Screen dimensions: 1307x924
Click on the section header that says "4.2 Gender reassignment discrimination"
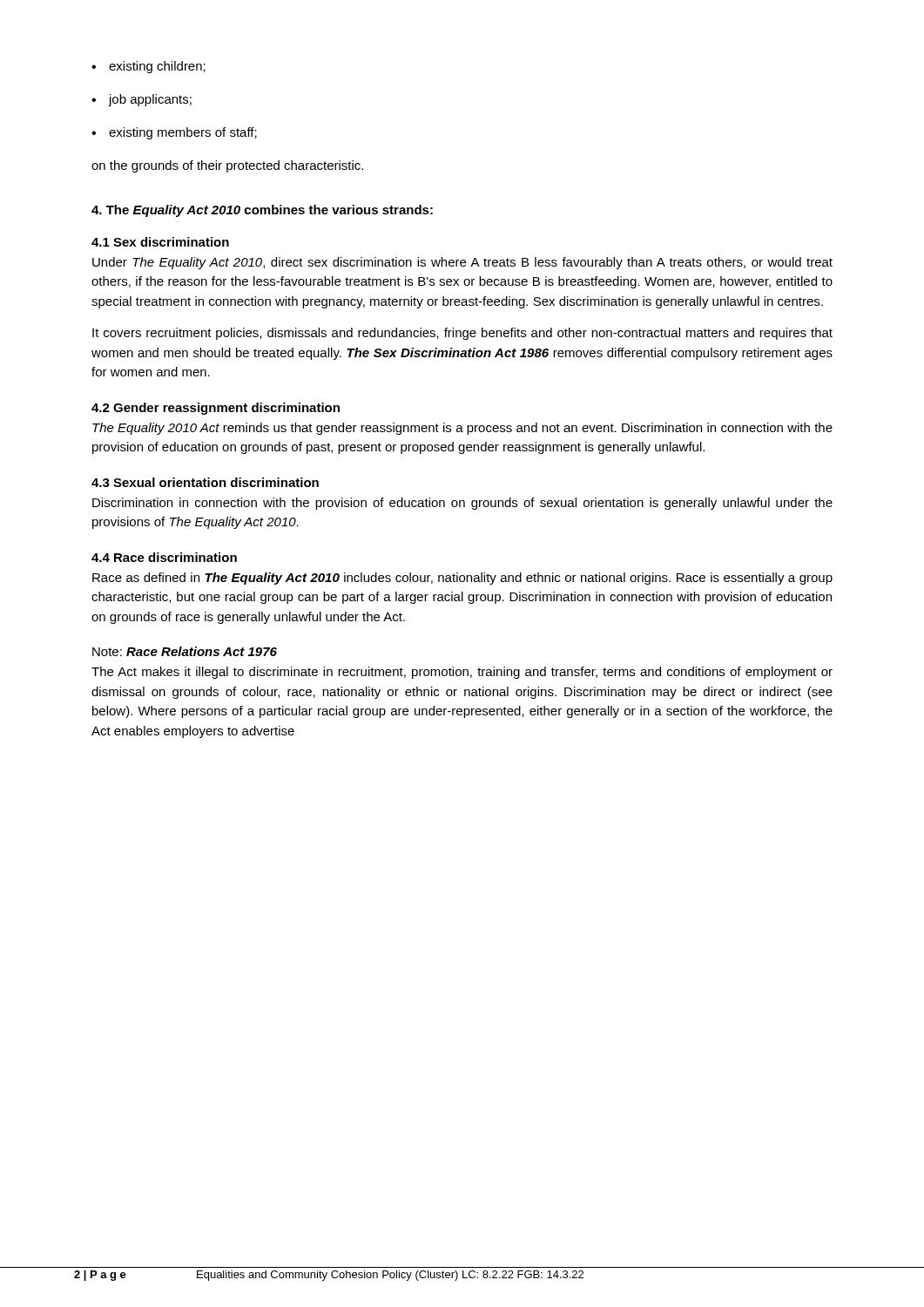pos(216,407)
